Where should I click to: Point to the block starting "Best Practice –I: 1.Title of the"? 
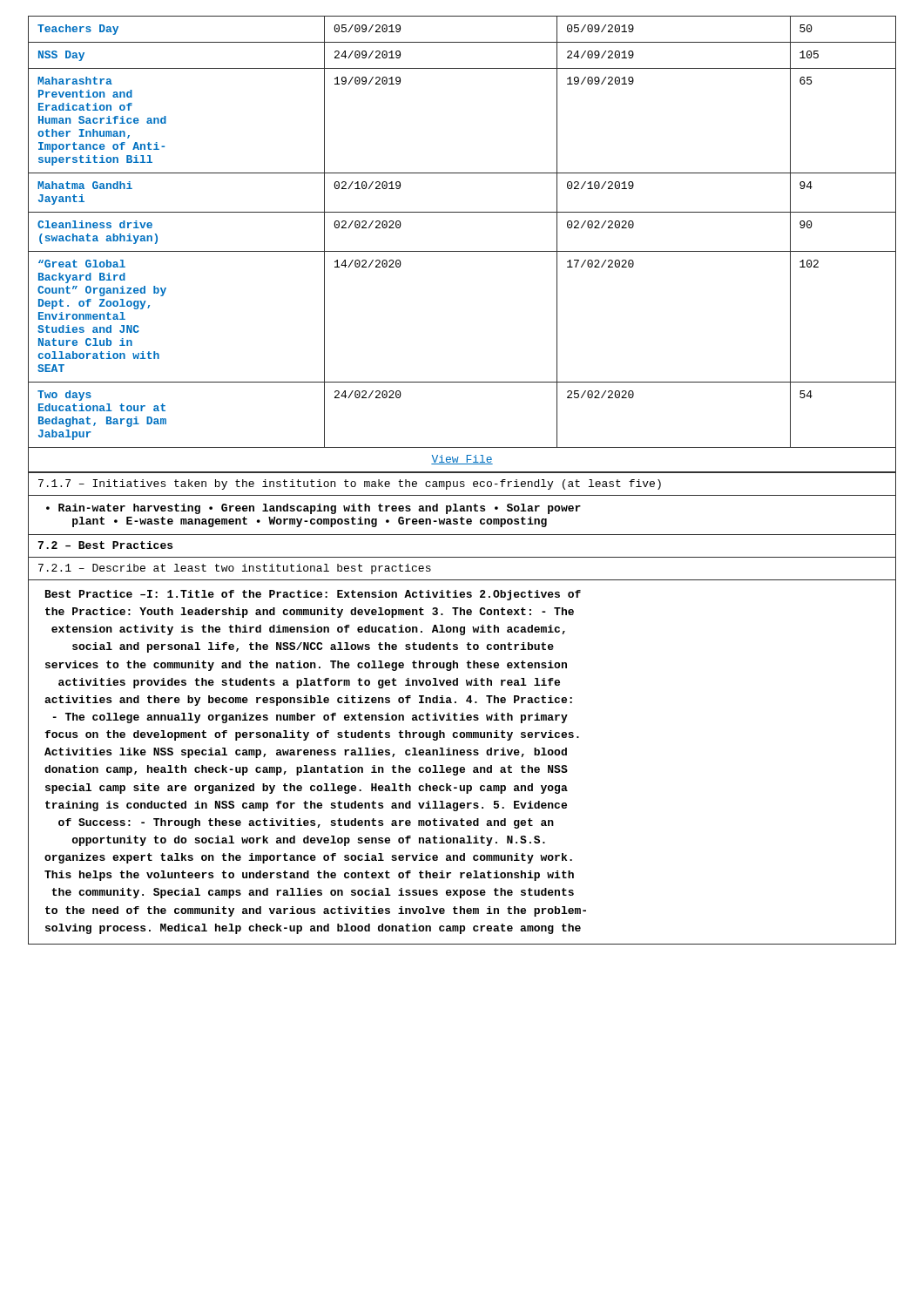click(x=316, y=761)
